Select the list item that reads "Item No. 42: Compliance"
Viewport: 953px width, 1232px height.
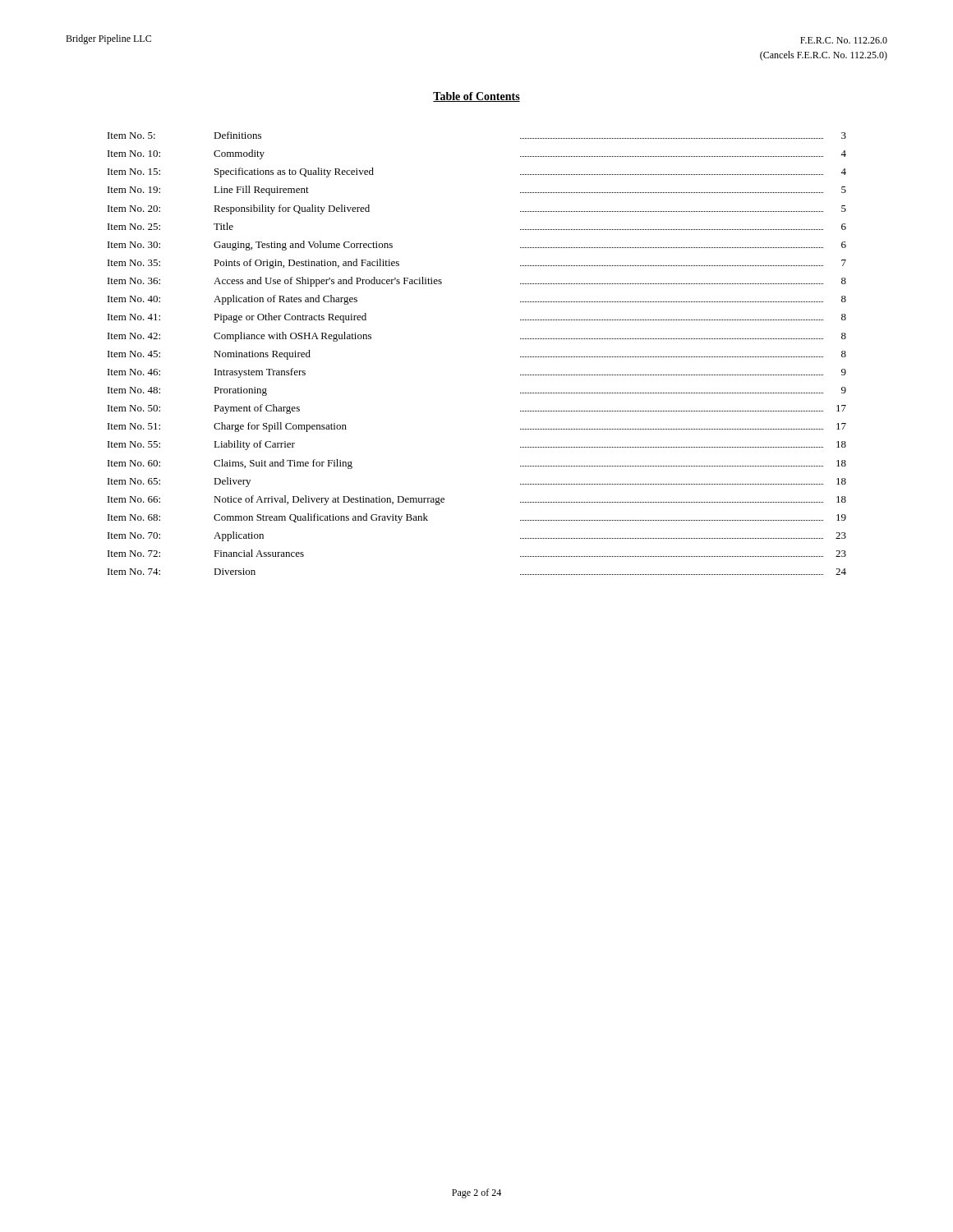(x=134, y=336)
